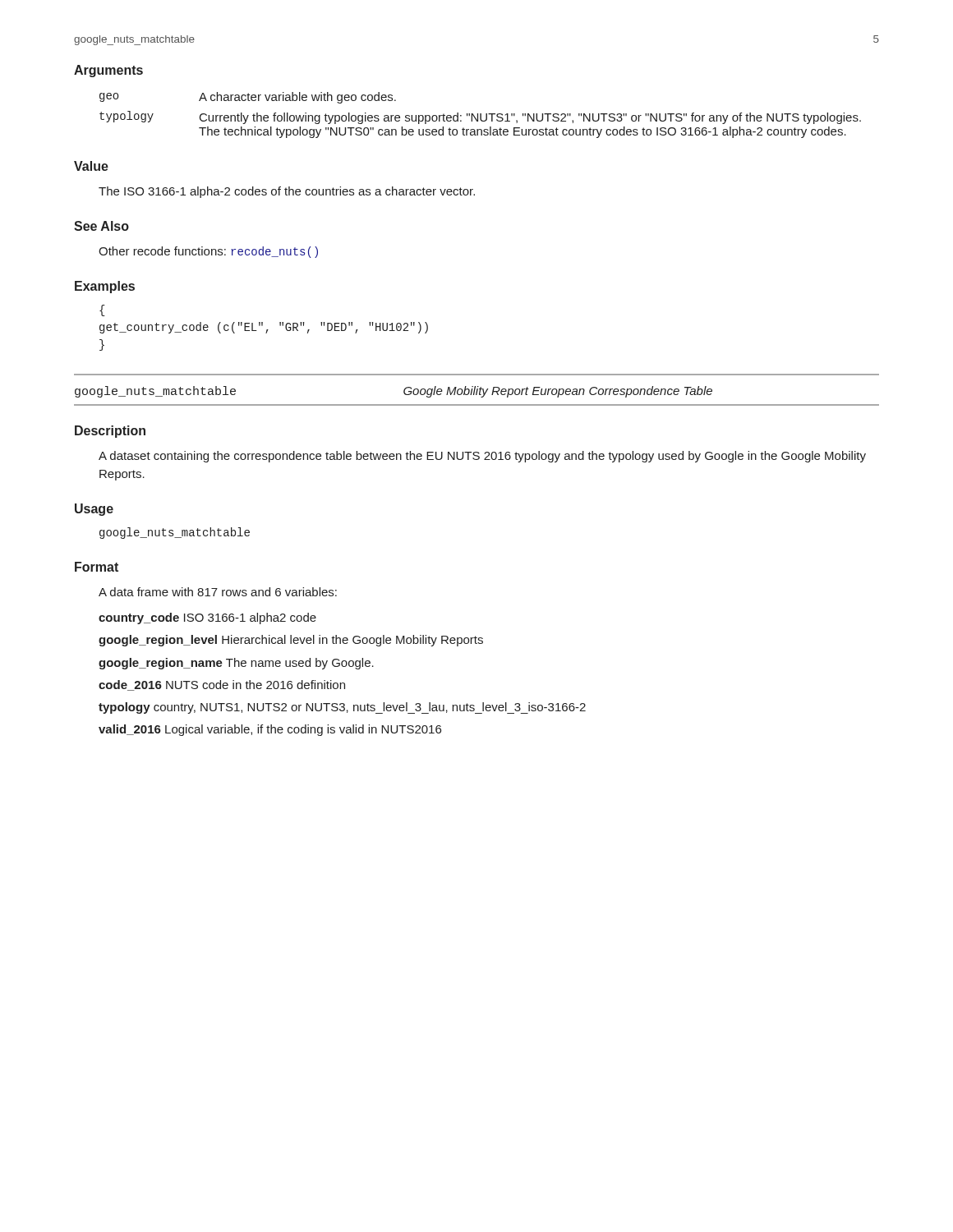Viewport: 953px width, 1232px height.
Task: Find the text block that says "The ISO 3166-1 alpha-2 codes of the countries"
Action: [287, 191]
